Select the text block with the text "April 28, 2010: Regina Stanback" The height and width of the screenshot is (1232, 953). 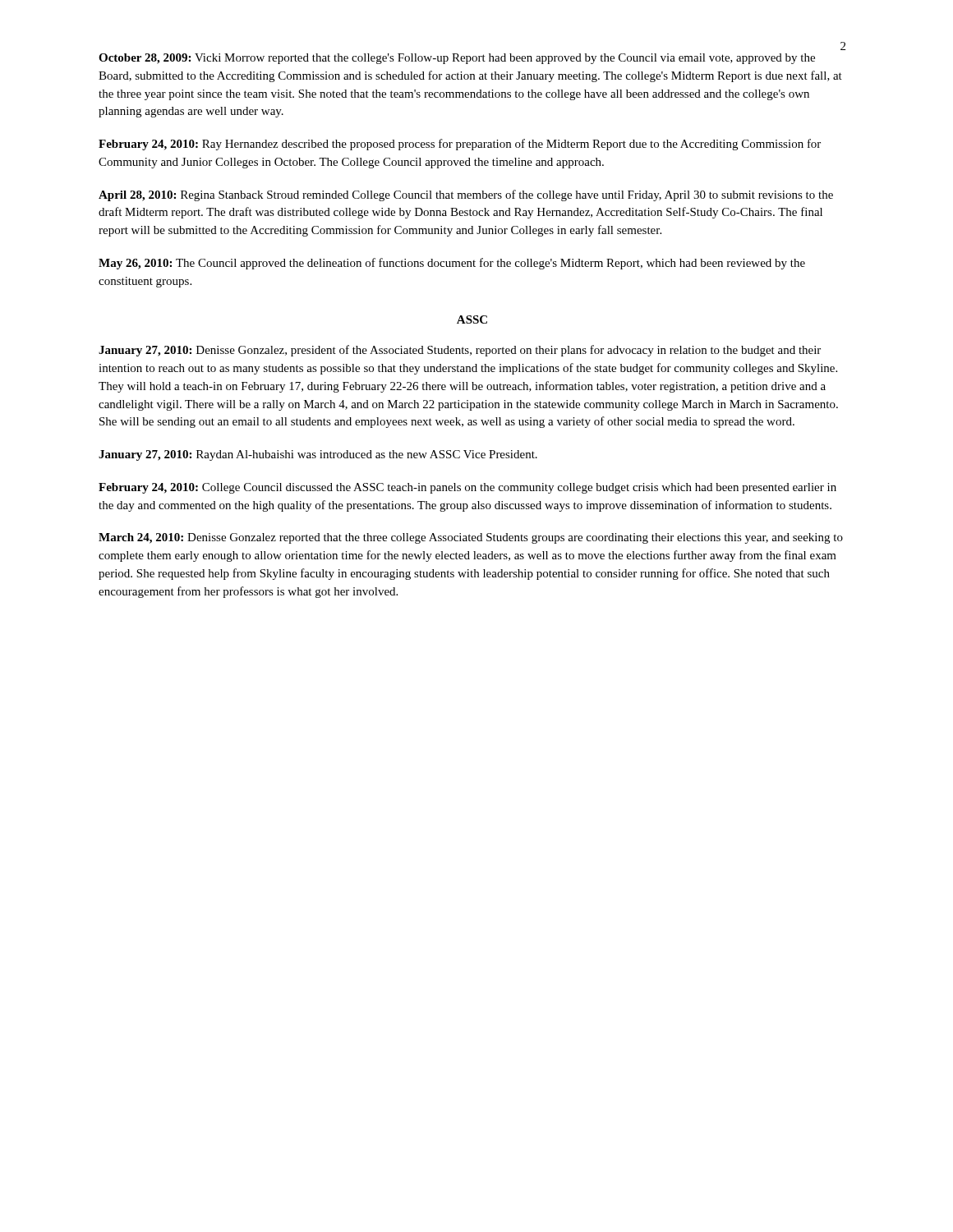click(x=466, y=212)
